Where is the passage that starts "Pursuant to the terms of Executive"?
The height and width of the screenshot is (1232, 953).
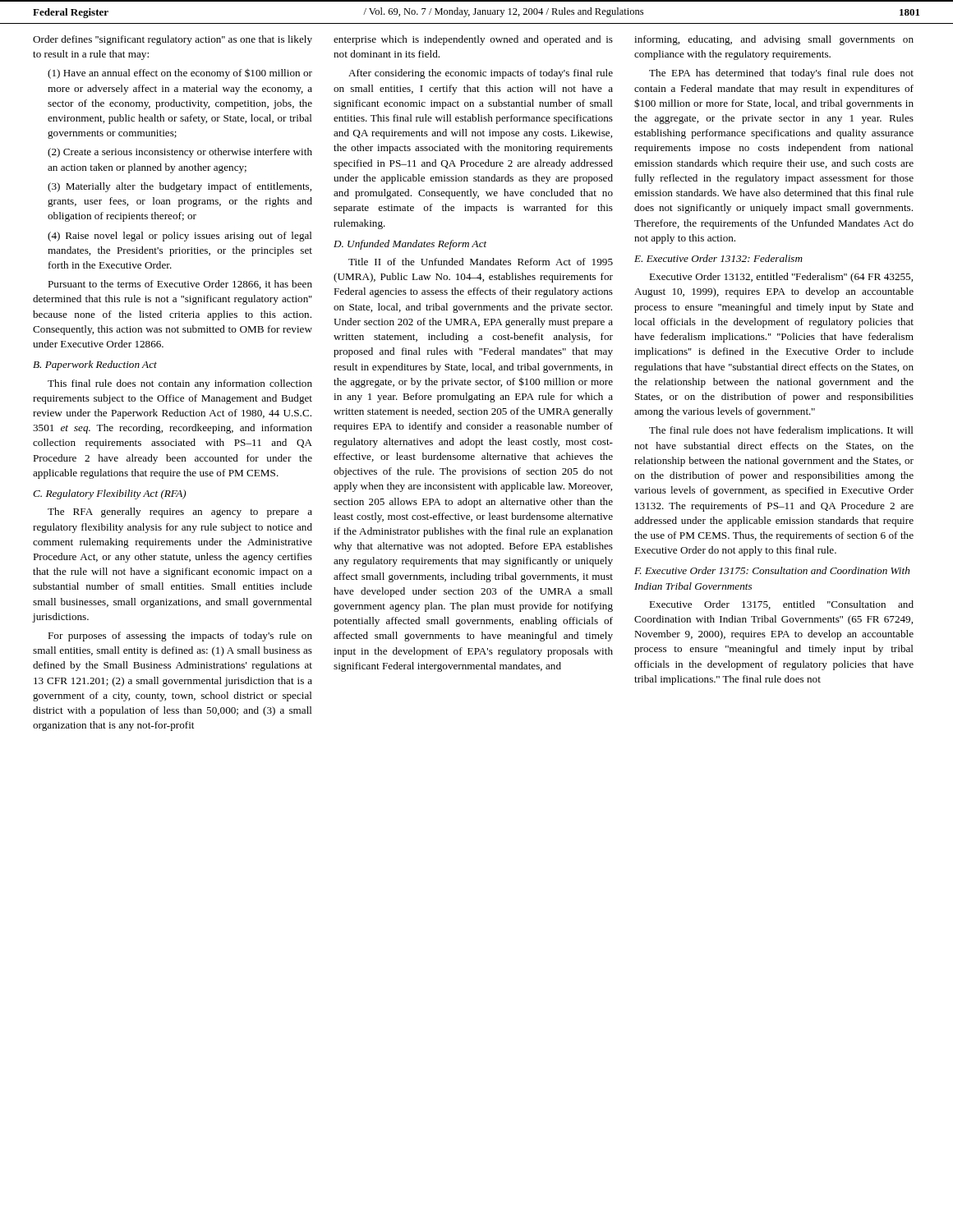tap(173, 314)
